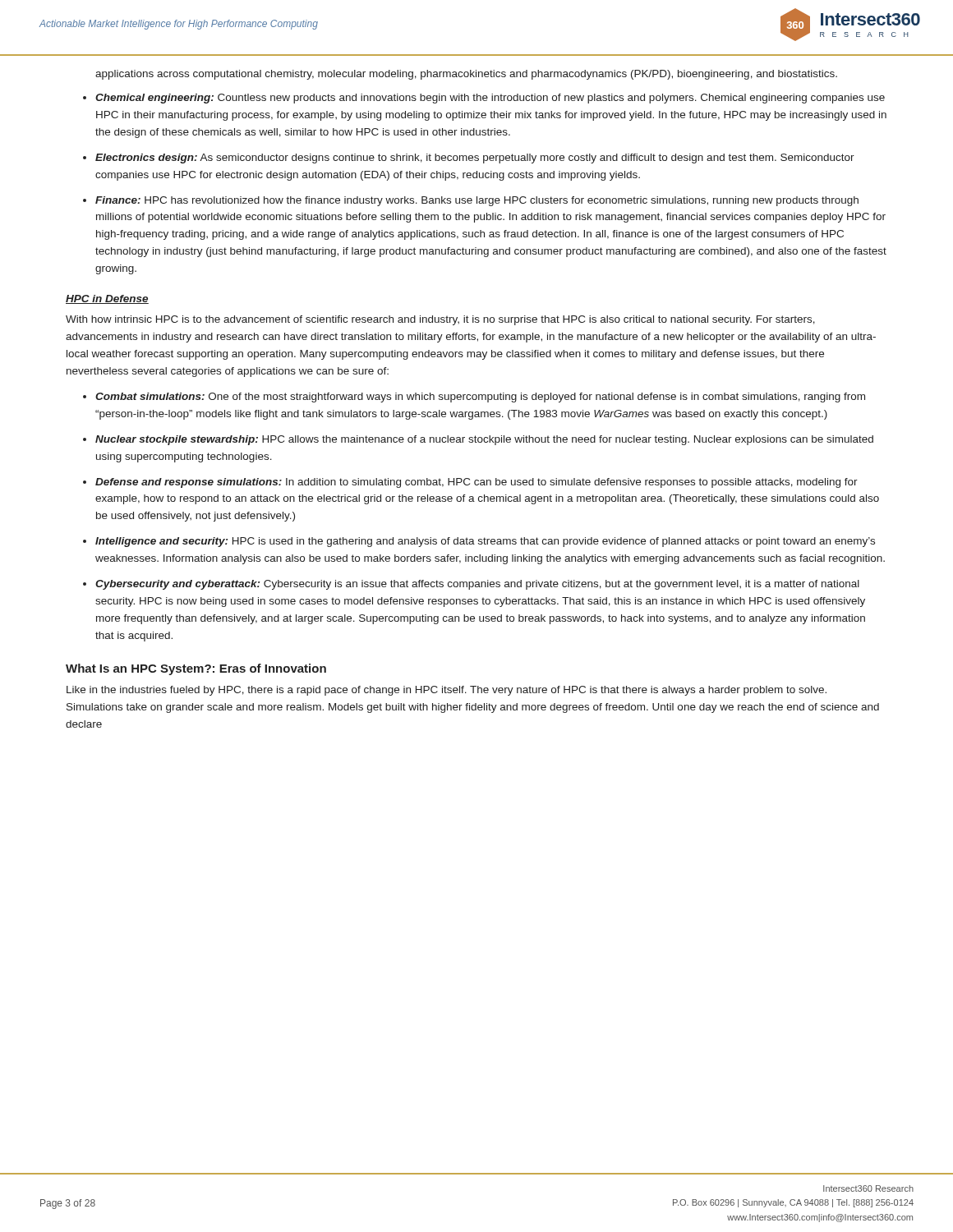Click the section header that begins "What Is an"
953x1232 pixels.
pos(196,668)
